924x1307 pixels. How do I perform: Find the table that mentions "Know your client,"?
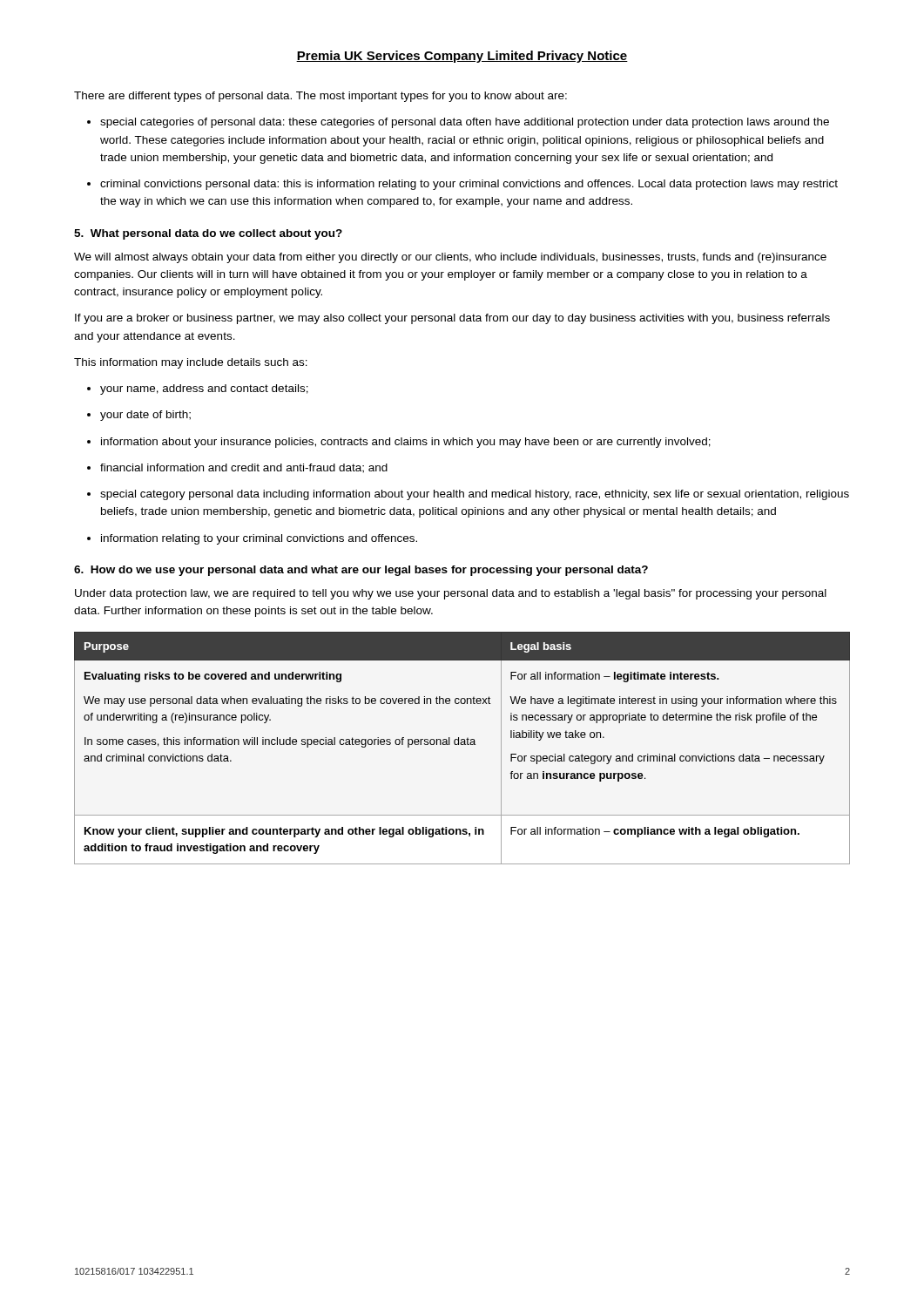pos(462,748)
